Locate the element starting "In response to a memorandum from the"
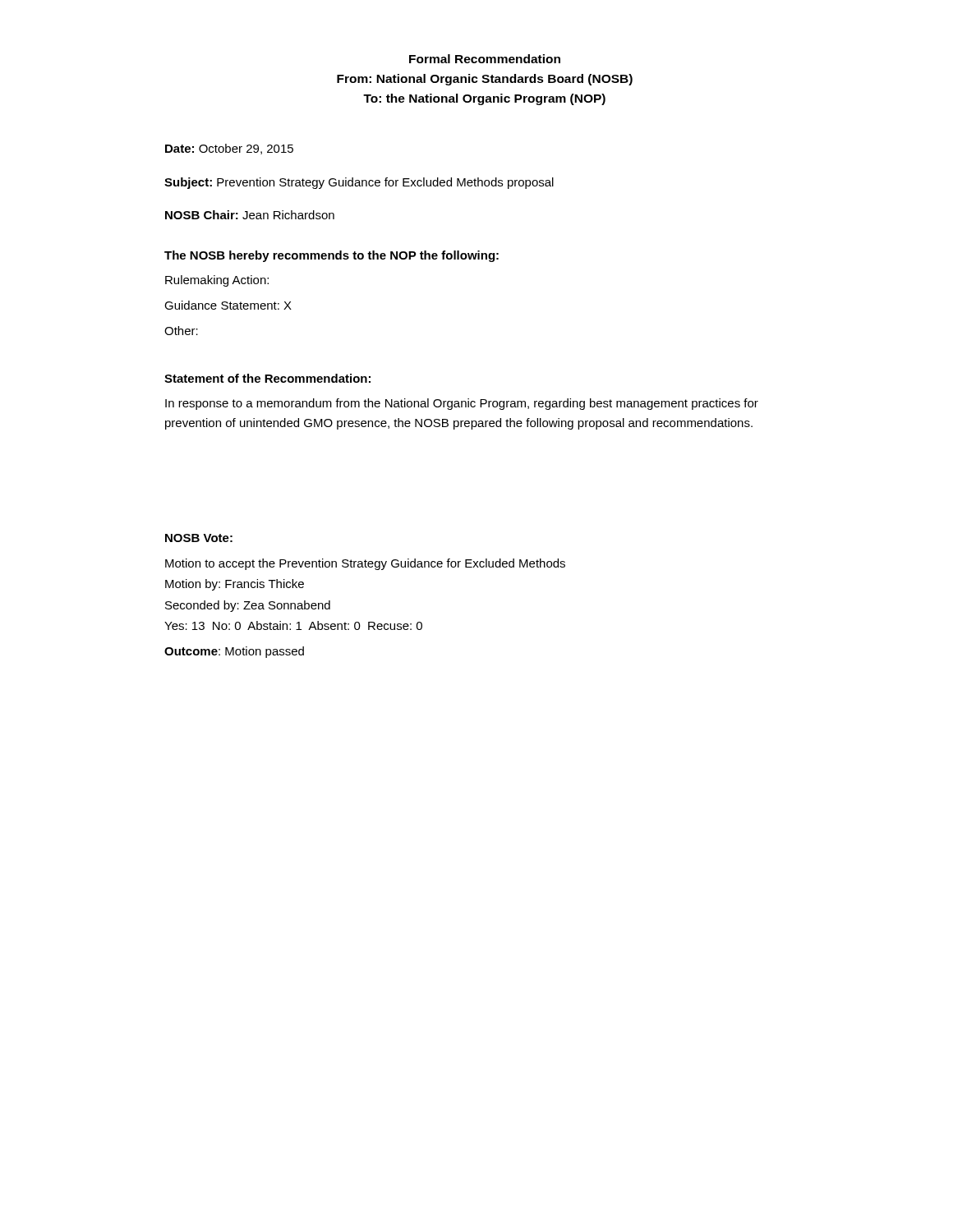The image size is (953, 1232). pos(461,413)
